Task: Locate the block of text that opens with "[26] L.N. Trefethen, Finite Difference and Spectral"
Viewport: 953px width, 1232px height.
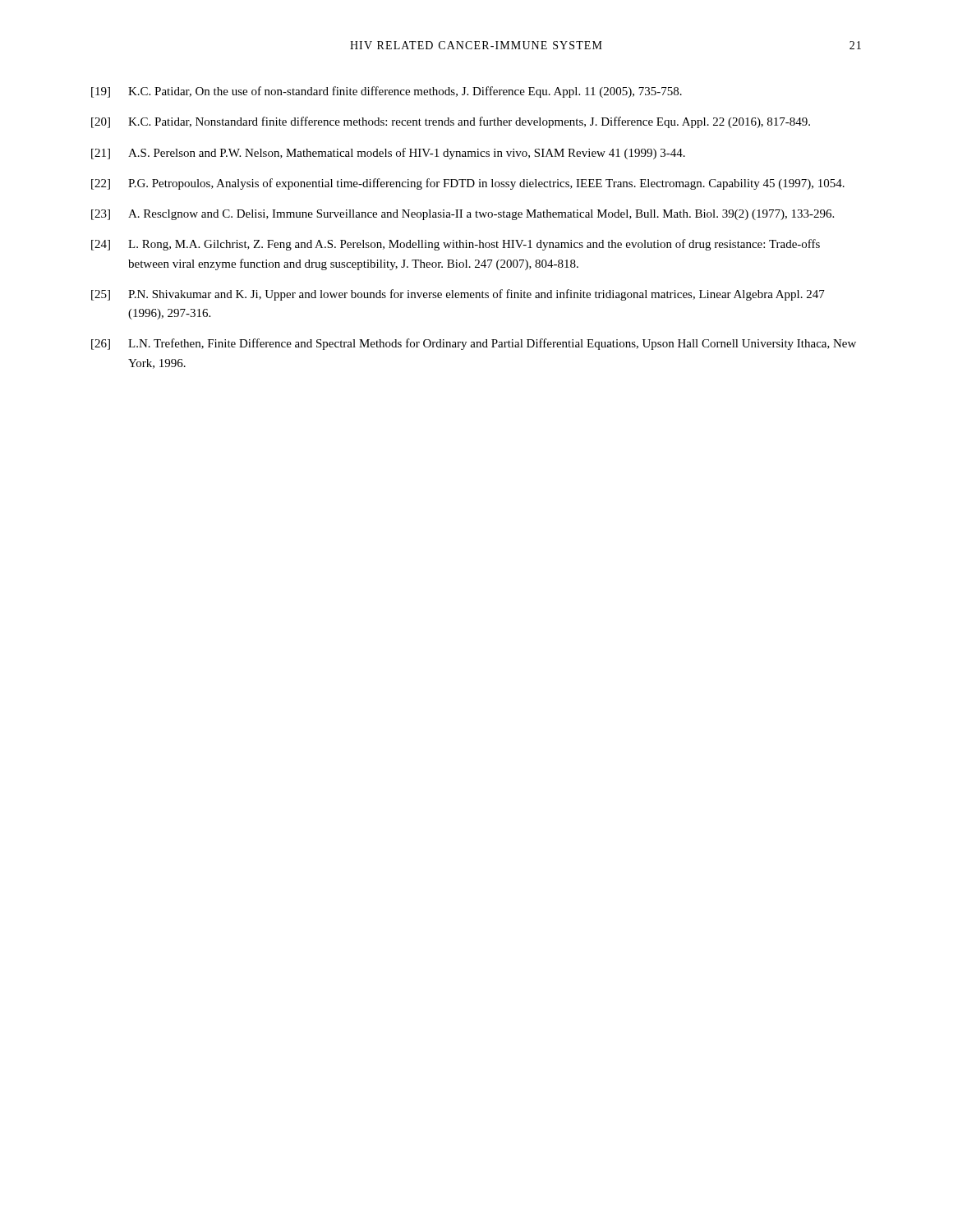Action: point(476,354)
